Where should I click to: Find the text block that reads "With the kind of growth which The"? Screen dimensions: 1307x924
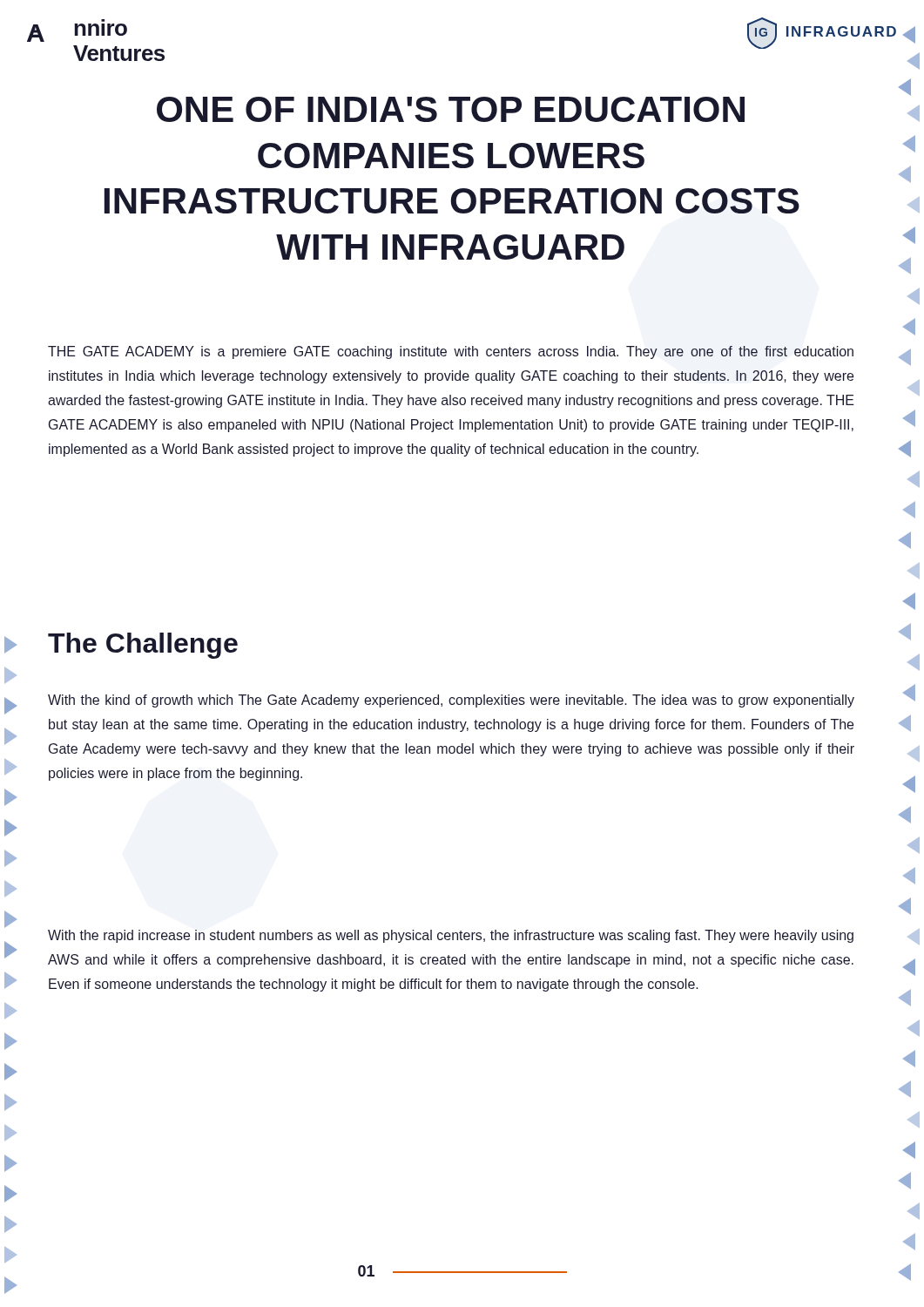(x=451, y=737)
